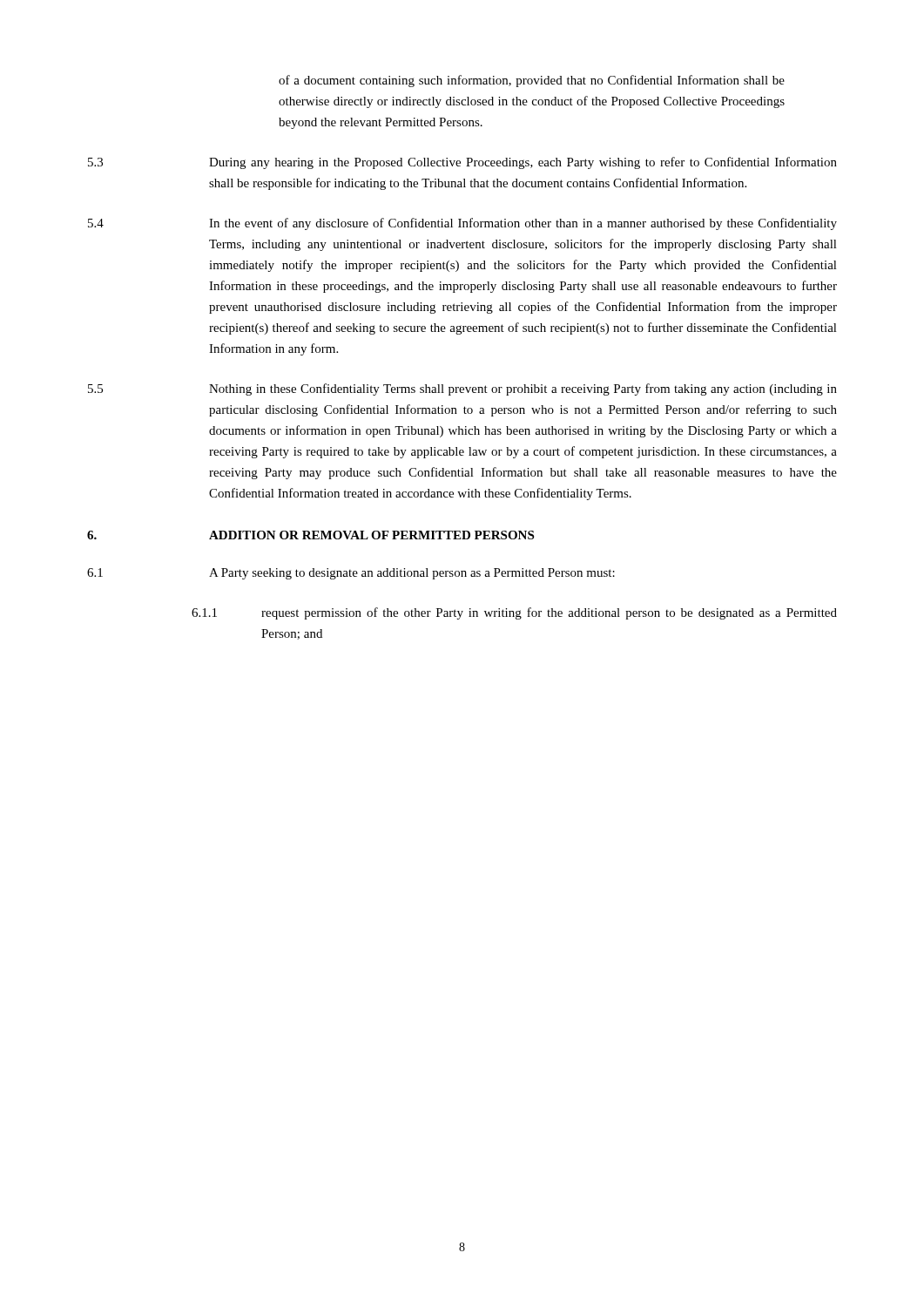The height and width of the screenshot is (1307, 924).
Task: Where is the passage that starts "5.3 During any hearing in the"?
Action: [462, 173]
